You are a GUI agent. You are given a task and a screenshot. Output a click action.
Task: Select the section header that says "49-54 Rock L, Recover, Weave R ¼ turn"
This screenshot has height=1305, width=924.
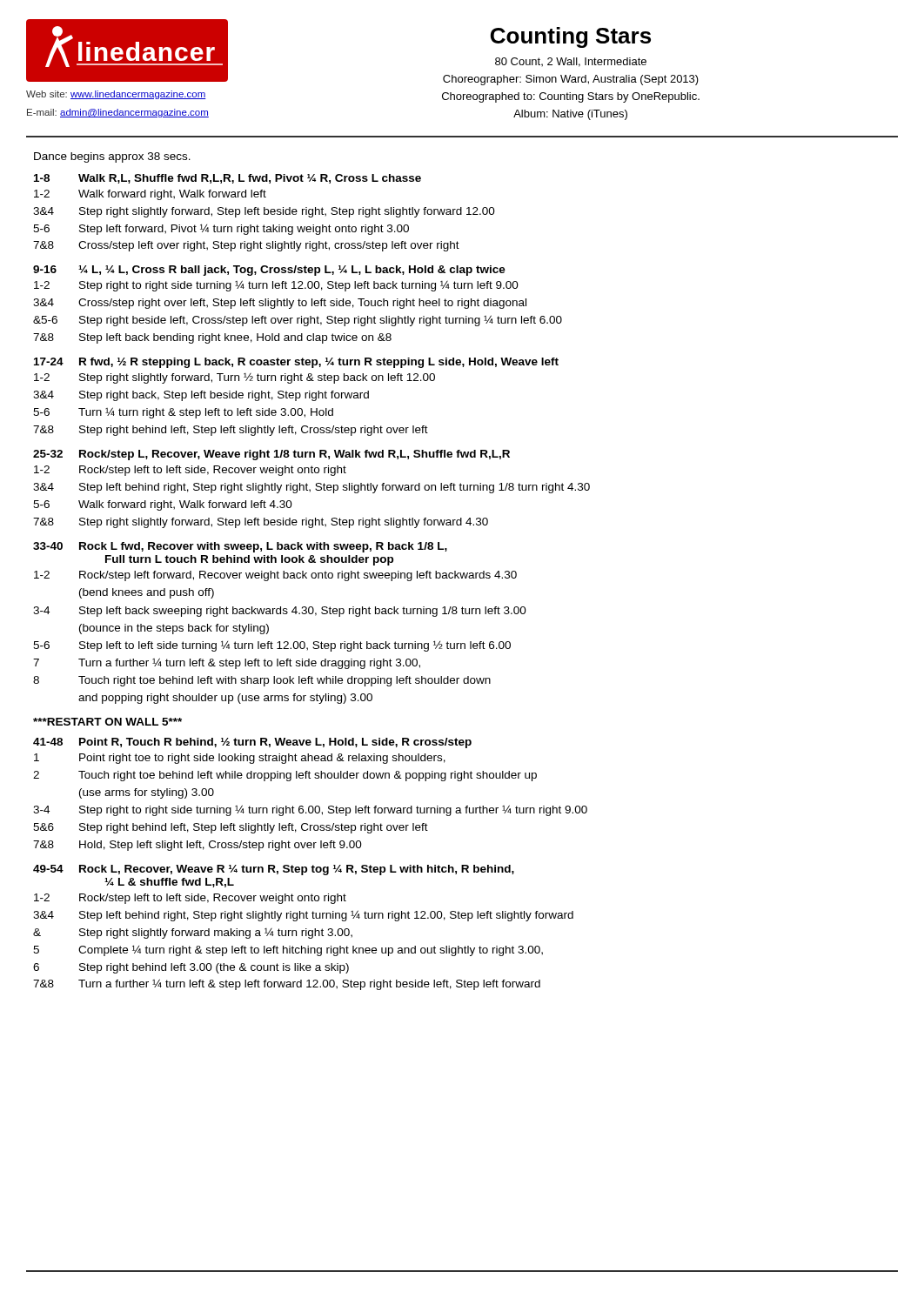tap(274, 875)
